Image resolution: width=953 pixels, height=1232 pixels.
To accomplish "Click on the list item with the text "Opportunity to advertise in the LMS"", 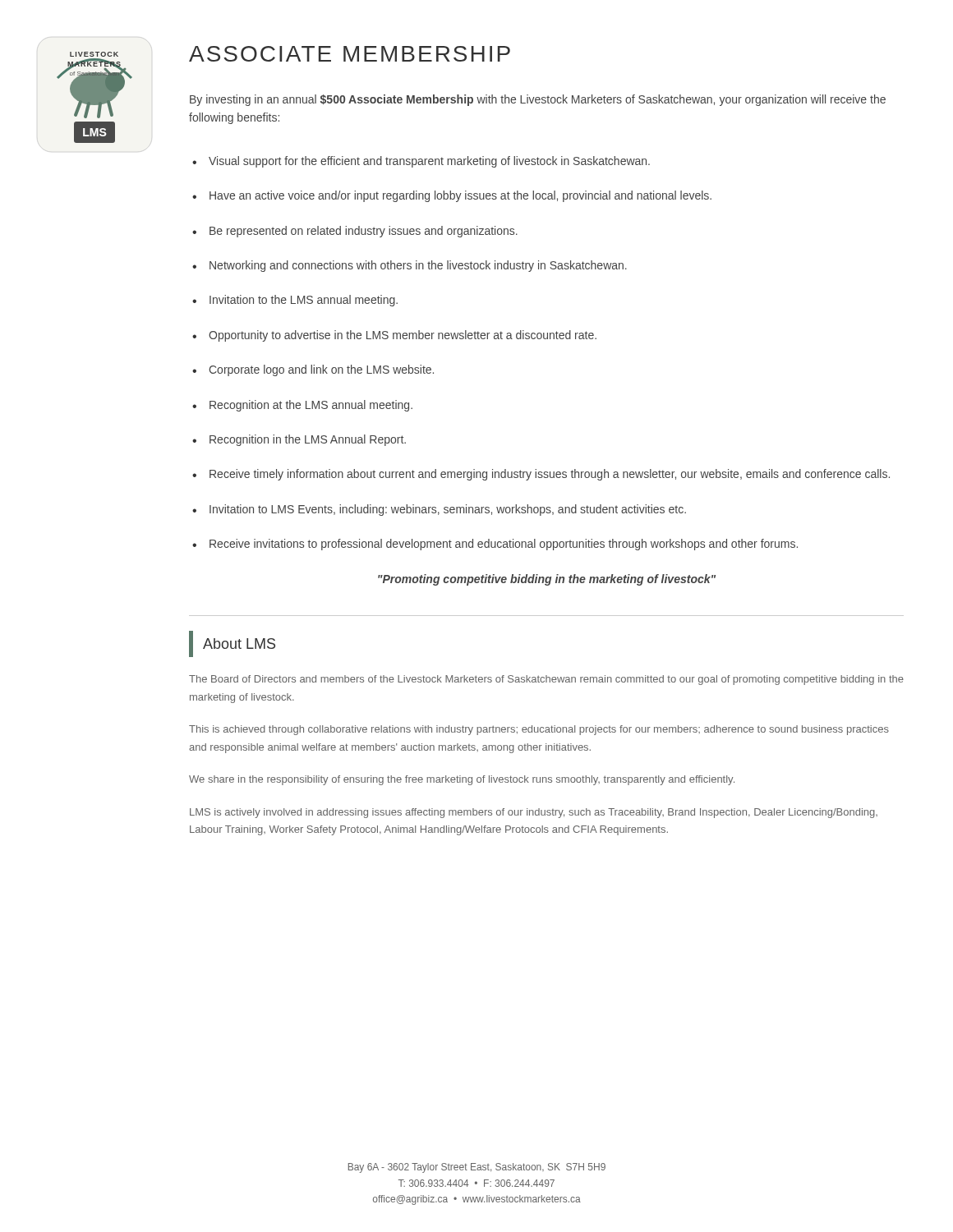I will coord(546,335).
